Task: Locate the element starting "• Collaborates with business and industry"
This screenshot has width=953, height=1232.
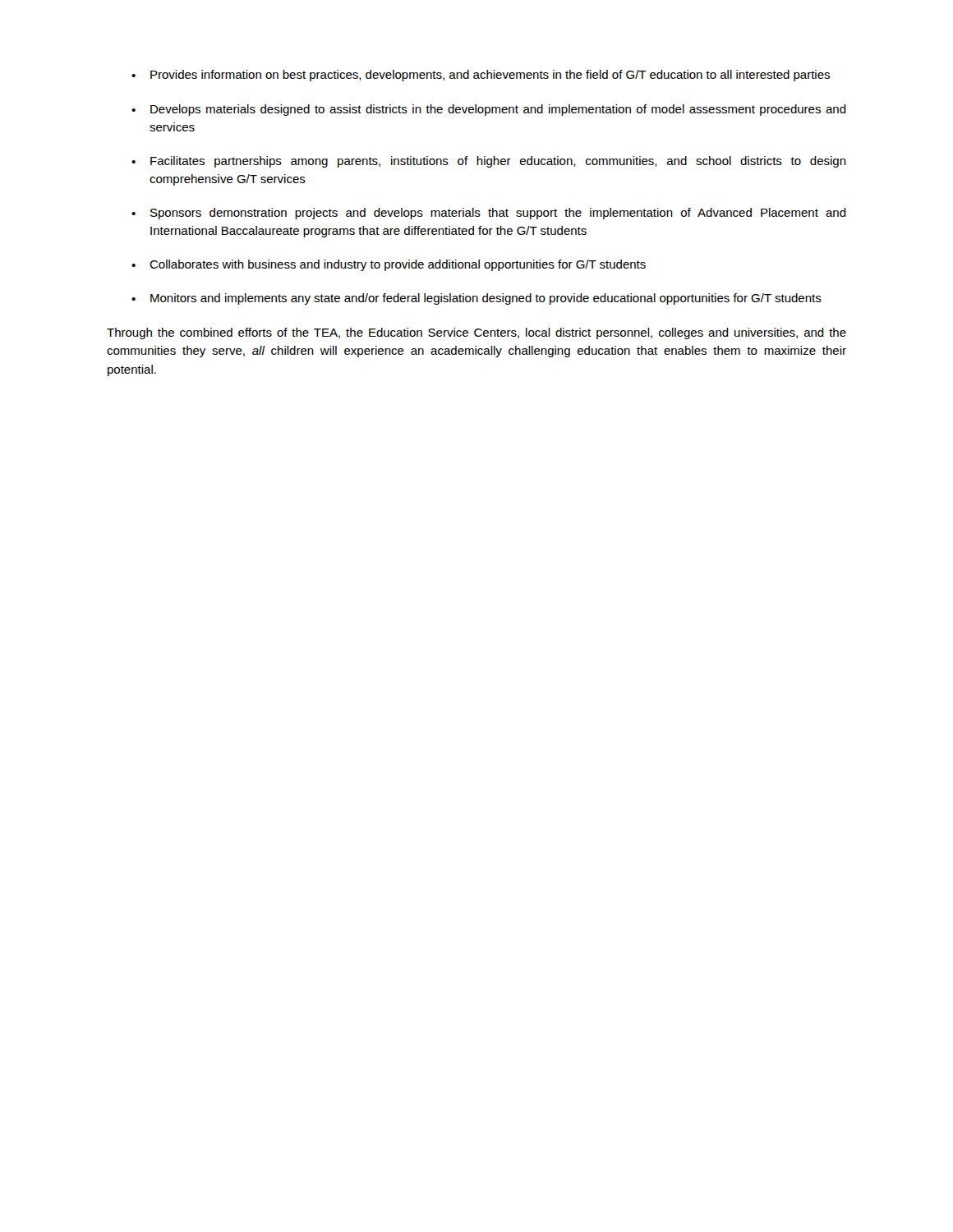Action: 489,265
